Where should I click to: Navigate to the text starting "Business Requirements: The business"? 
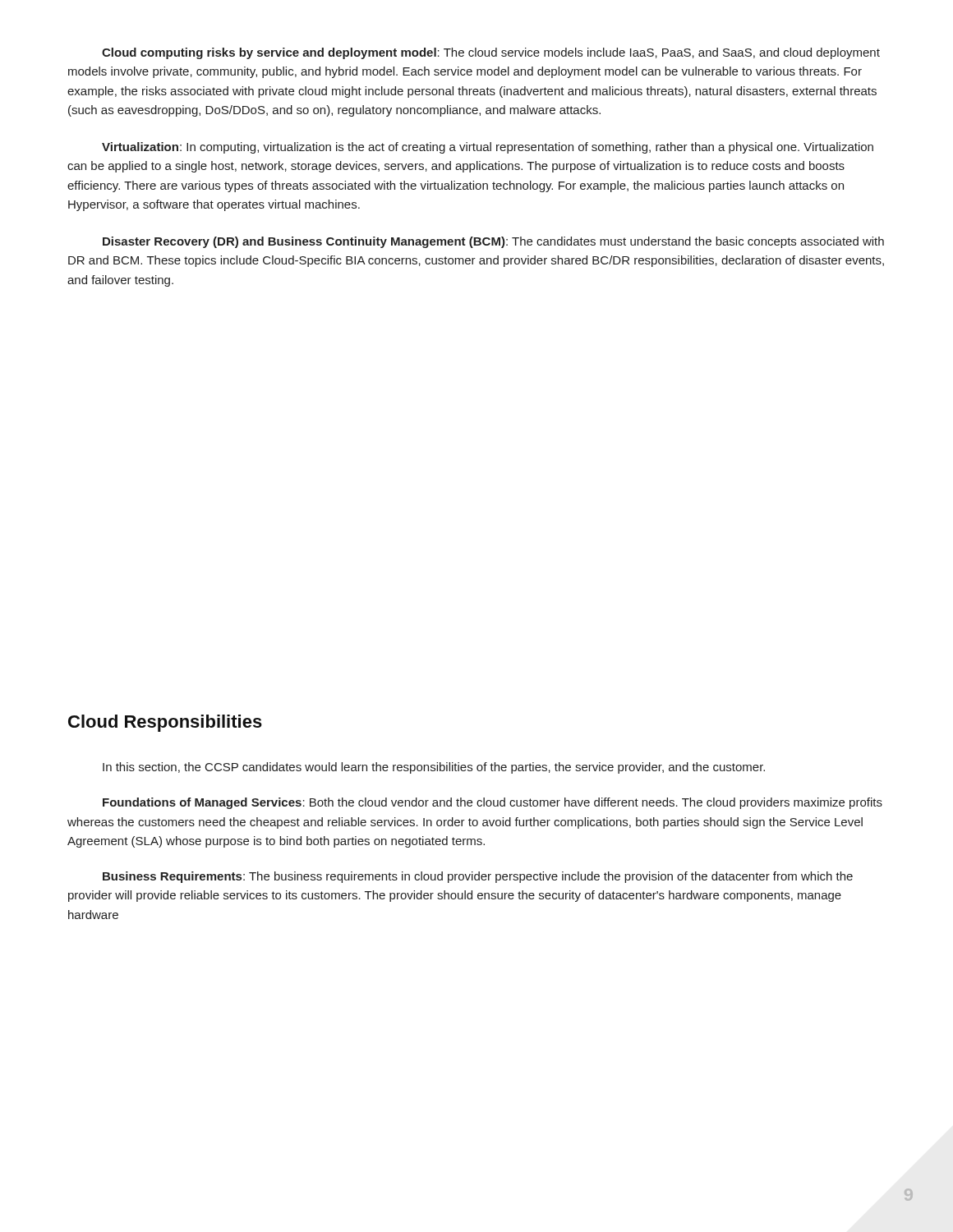coord(476,895)
